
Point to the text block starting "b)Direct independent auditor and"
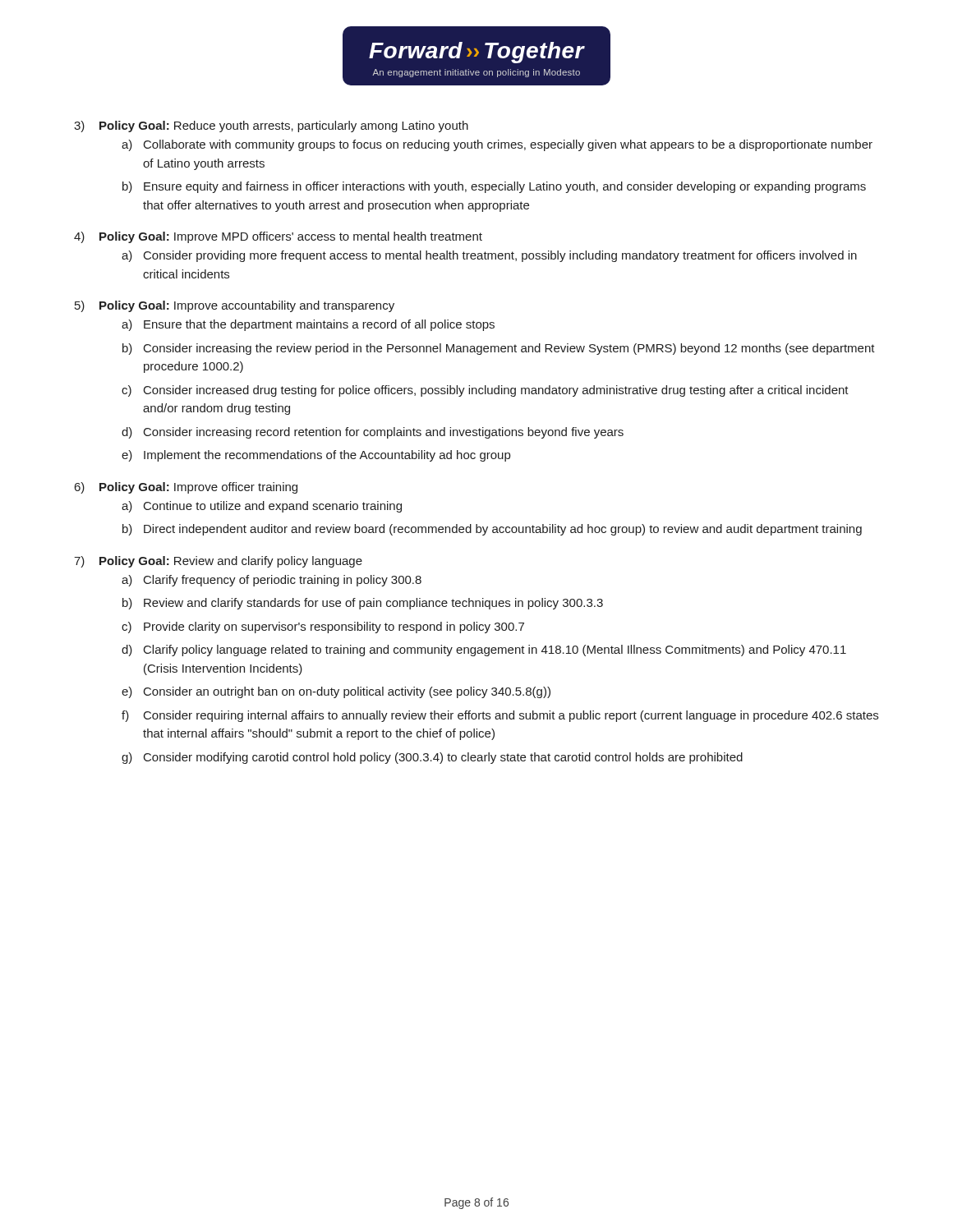point(500,529)
